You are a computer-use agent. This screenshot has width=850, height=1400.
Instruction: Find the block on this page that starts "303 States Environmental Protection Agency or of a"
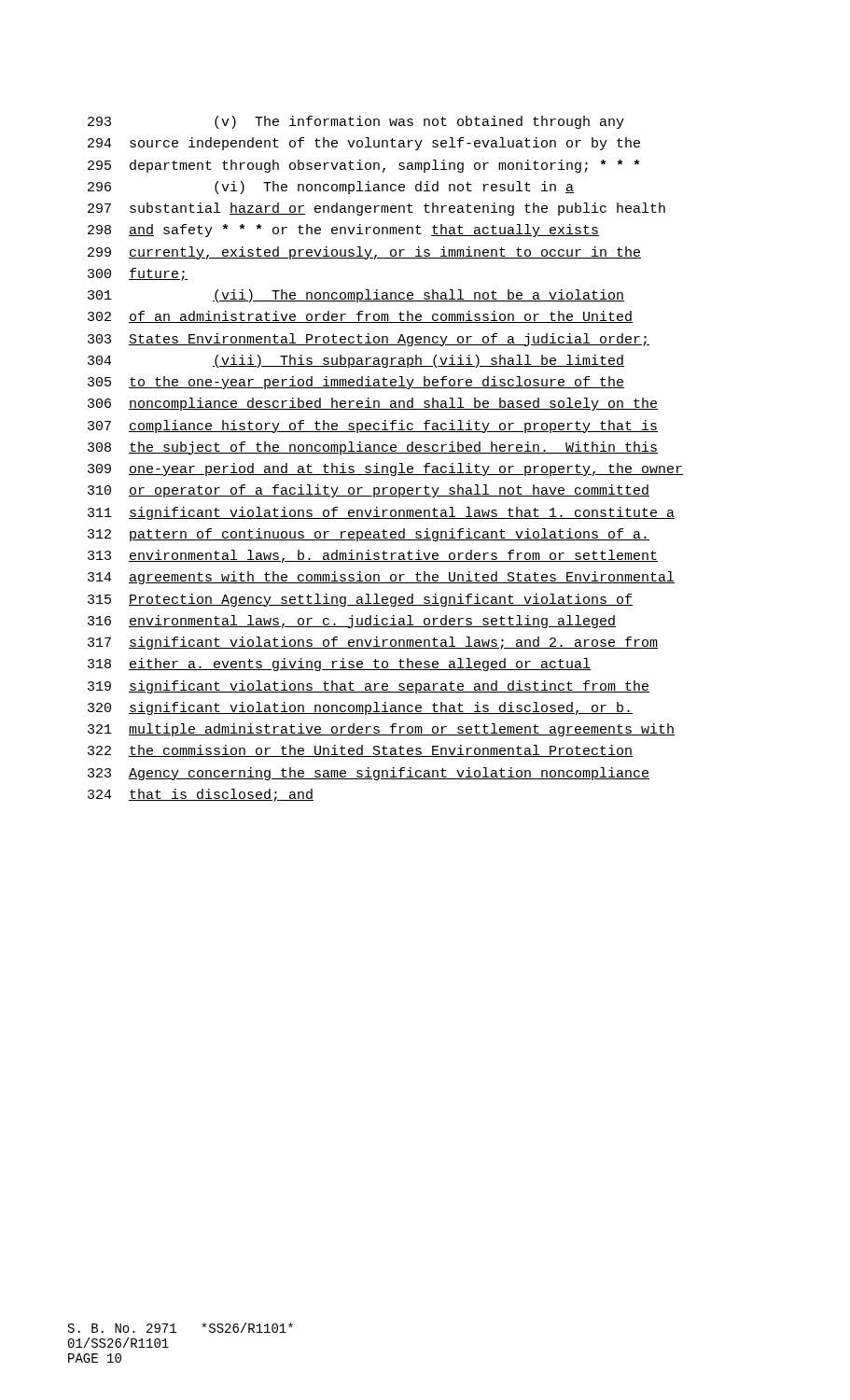pyautogui.click(x=425, y=340)
